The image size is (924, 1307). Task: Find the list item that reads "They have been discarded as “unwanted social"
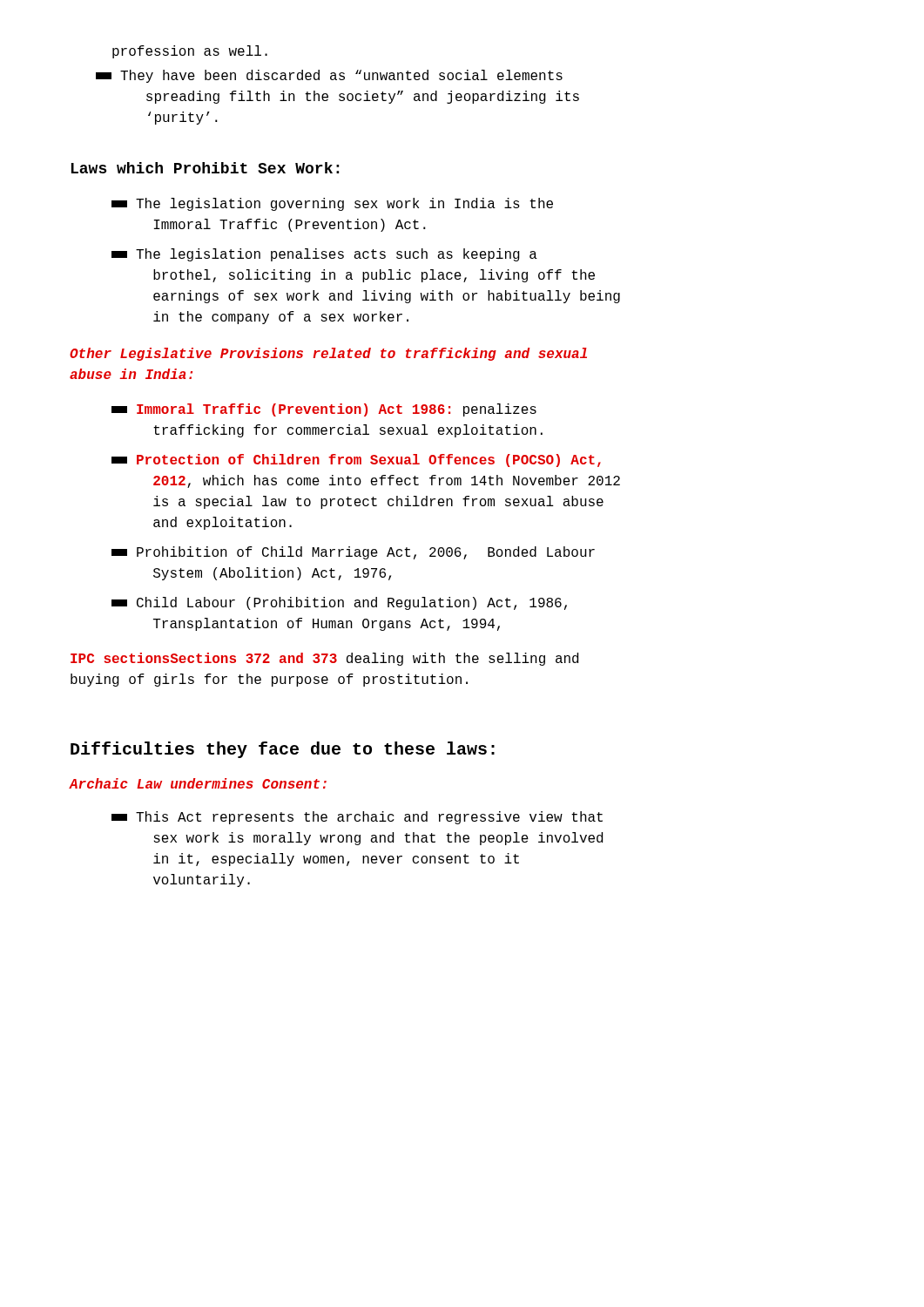(x=338, y=98)
